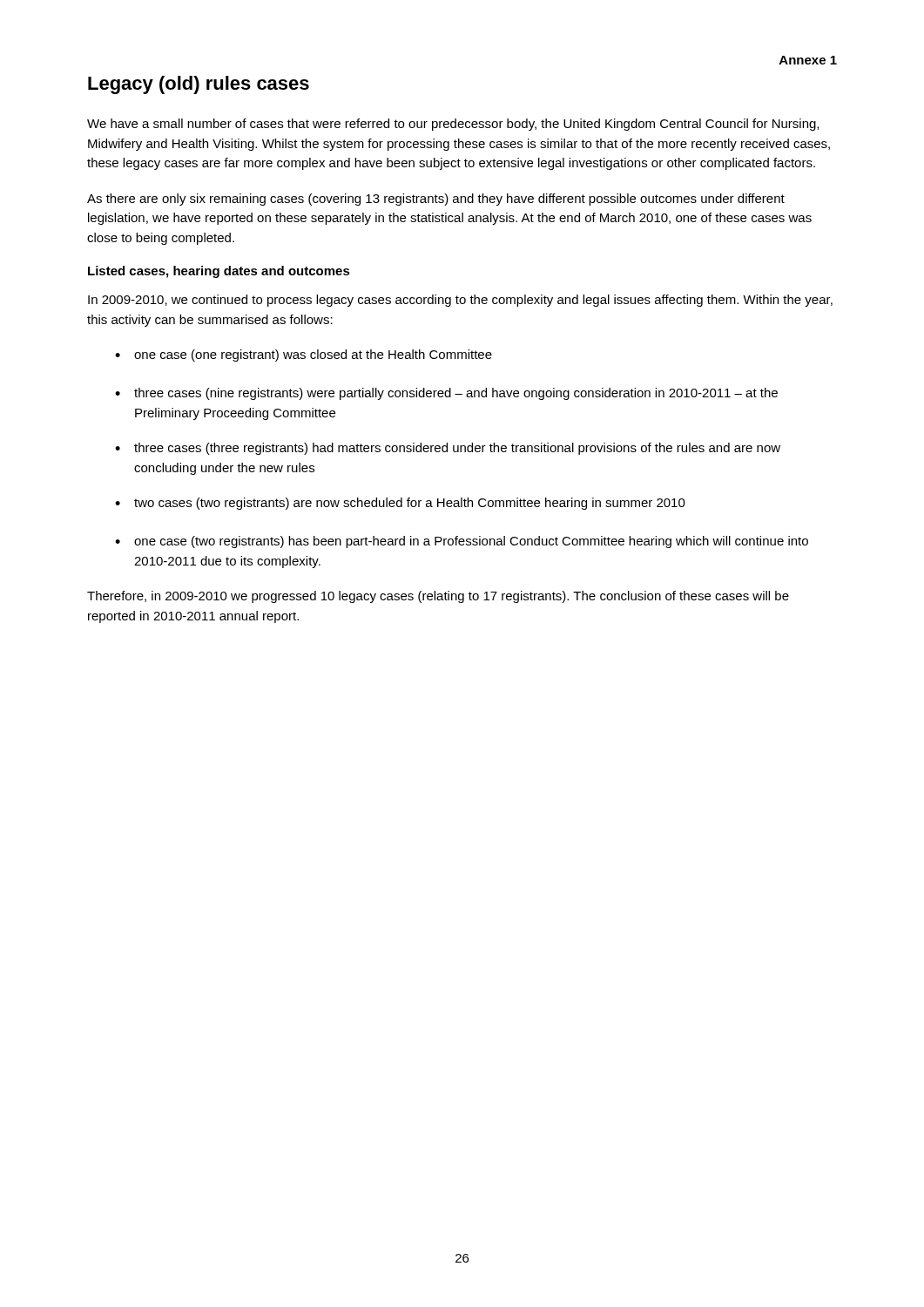Where is the passage that starts "• three cases (nine registrants) were partially"?

(476, 403)
